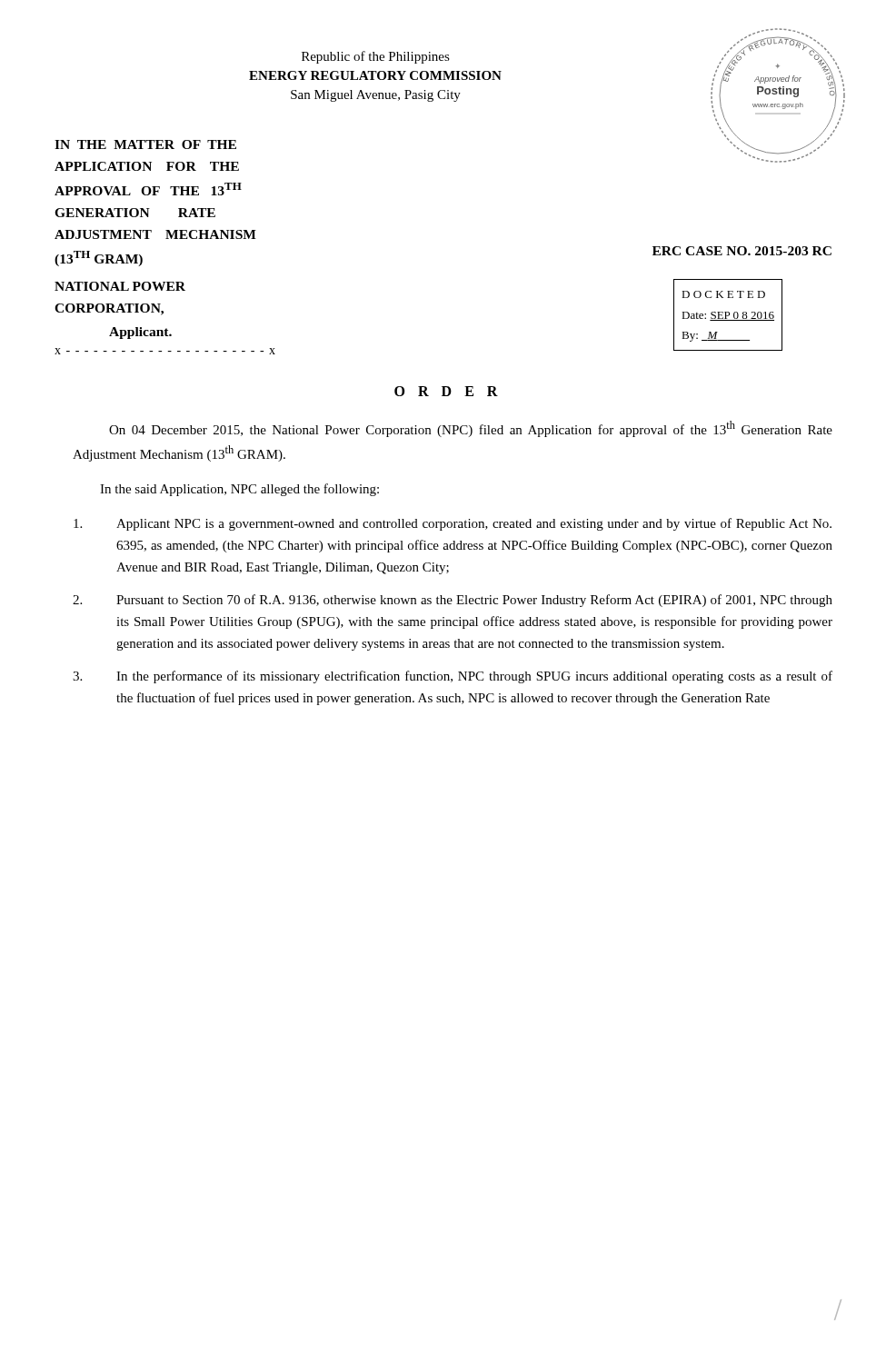The height and width of the screenshot is (1363, 896).
Task: Where is the passage that starts "NATIONAL POWER CORPORATION, Applicant. x - - -"?
Action: (120, 286)
